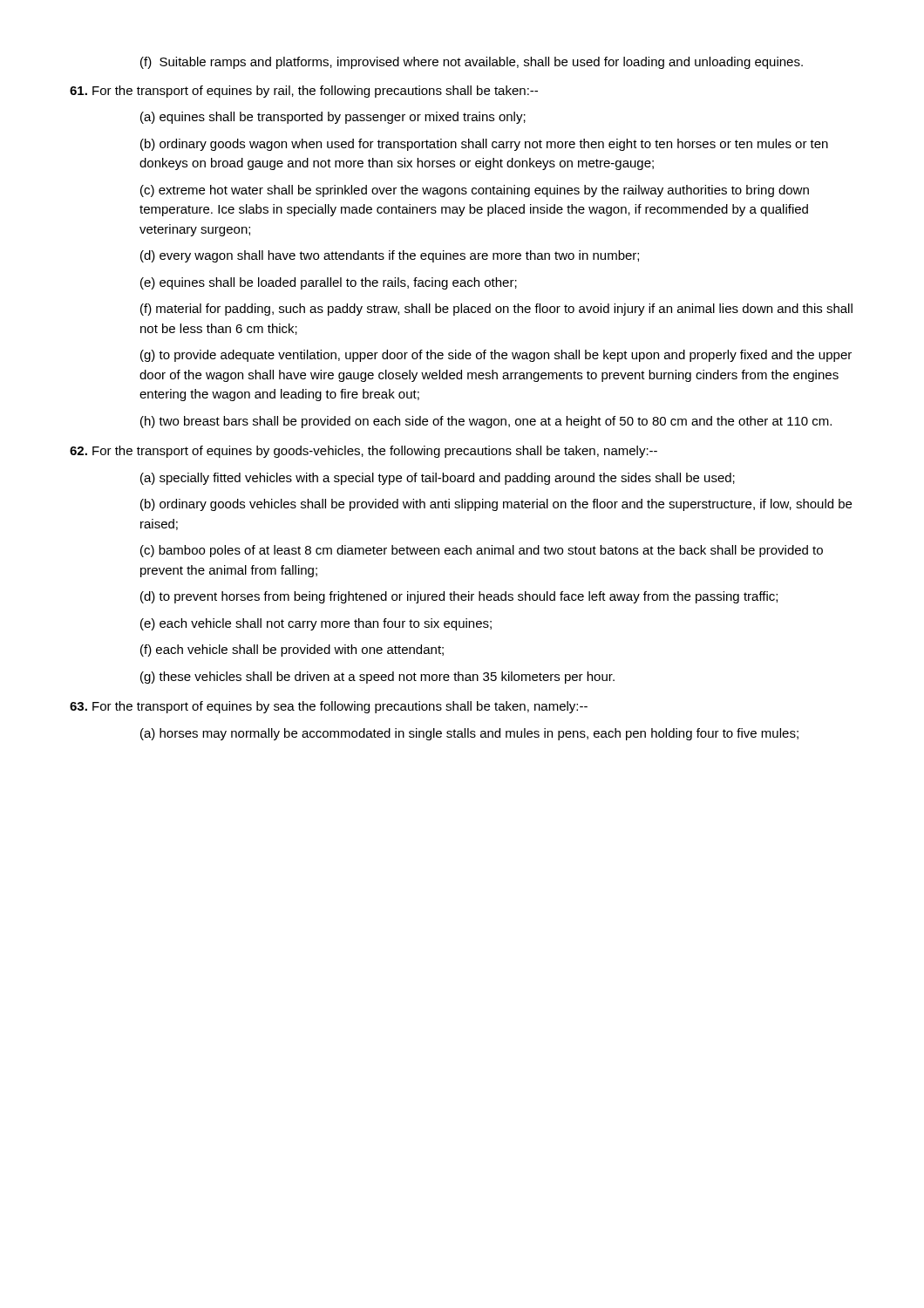Select the list item with the text "(b) ordinary goods vehicles shall"
Image resolution: width=924 pixels, height=1308 pixels.
click(x=496, y=513)
